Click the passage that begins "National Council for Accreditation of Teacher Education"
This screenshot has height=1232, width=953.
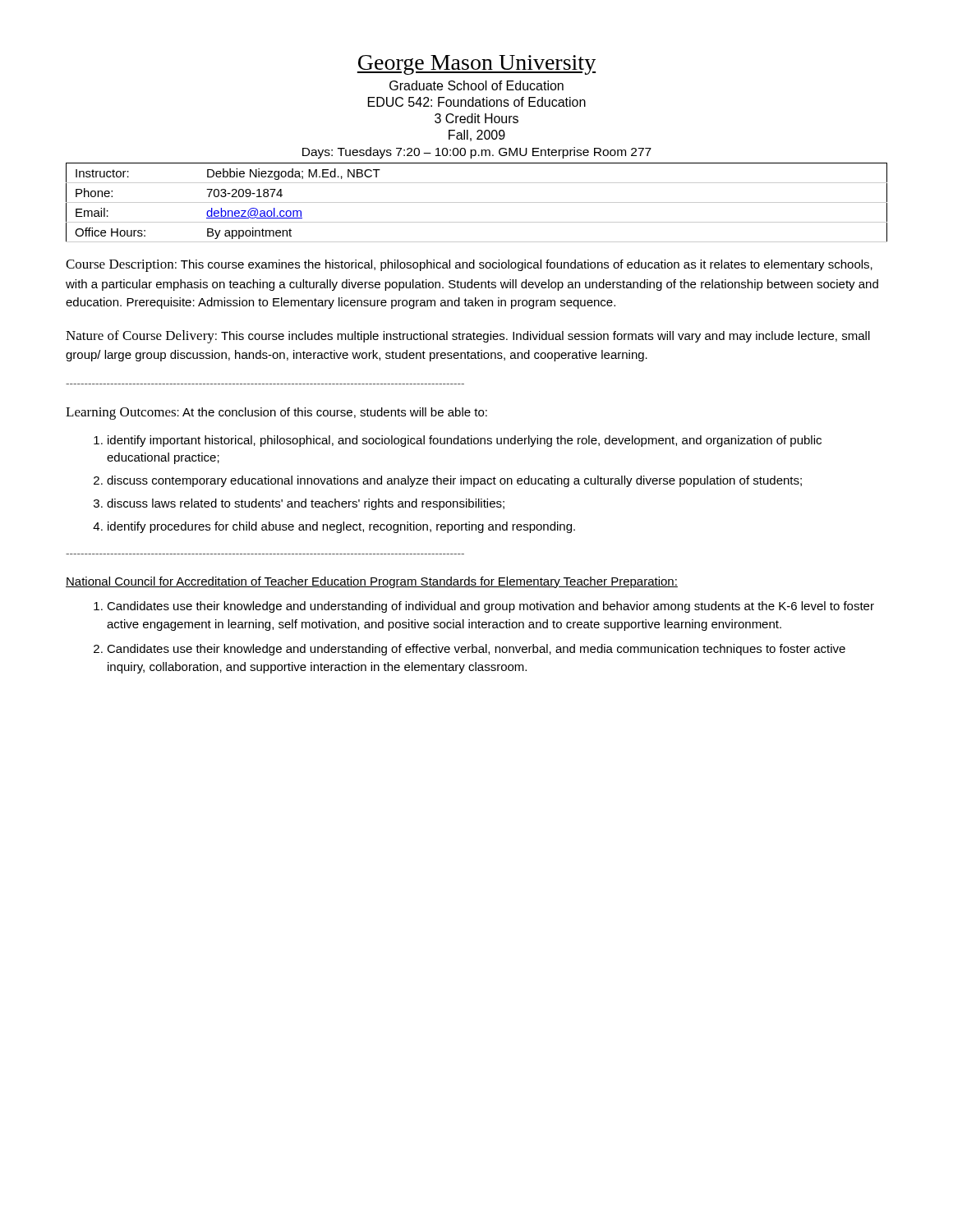372,581
